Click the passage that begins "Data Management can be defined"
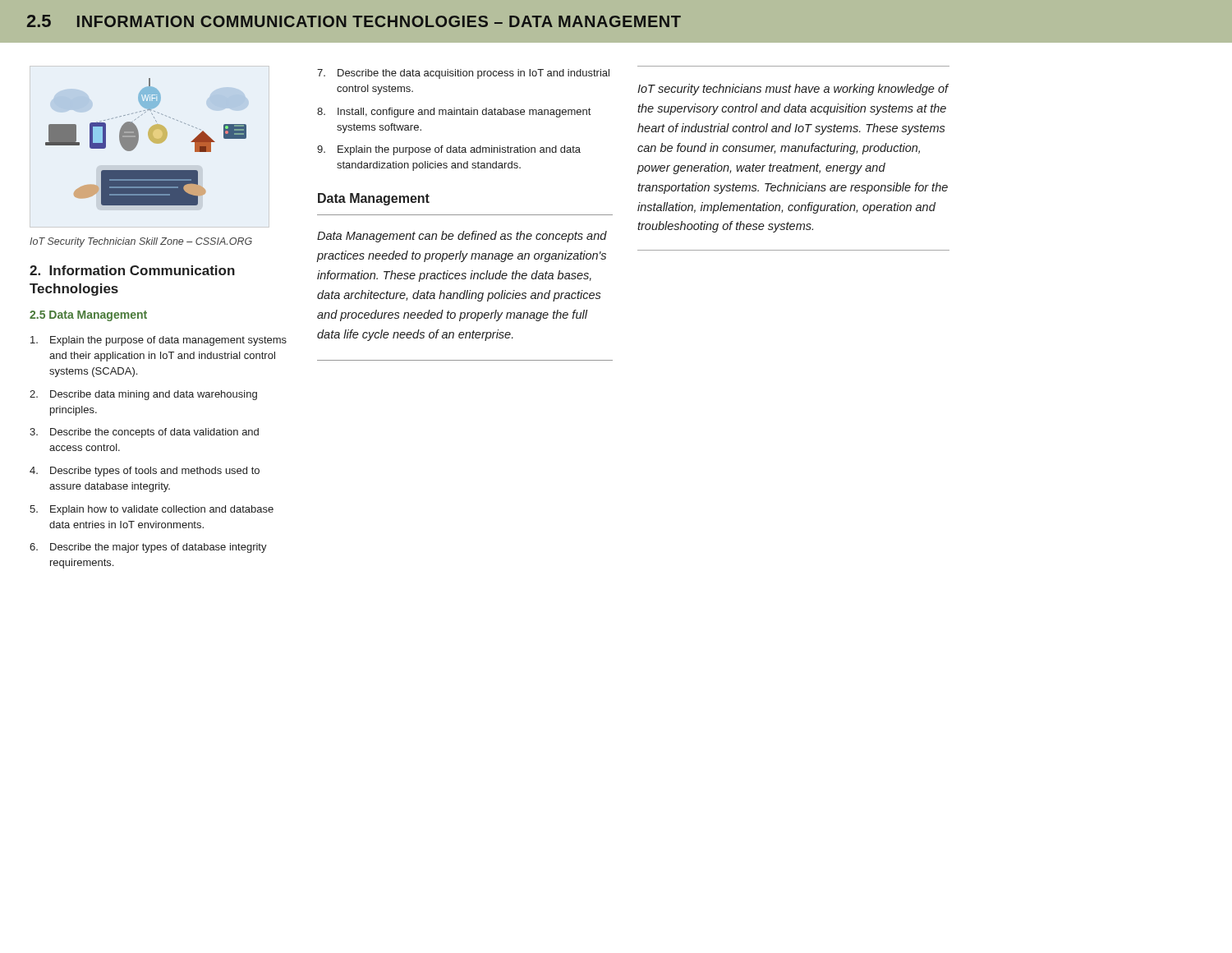1232x953 pixels. point(462,285)
